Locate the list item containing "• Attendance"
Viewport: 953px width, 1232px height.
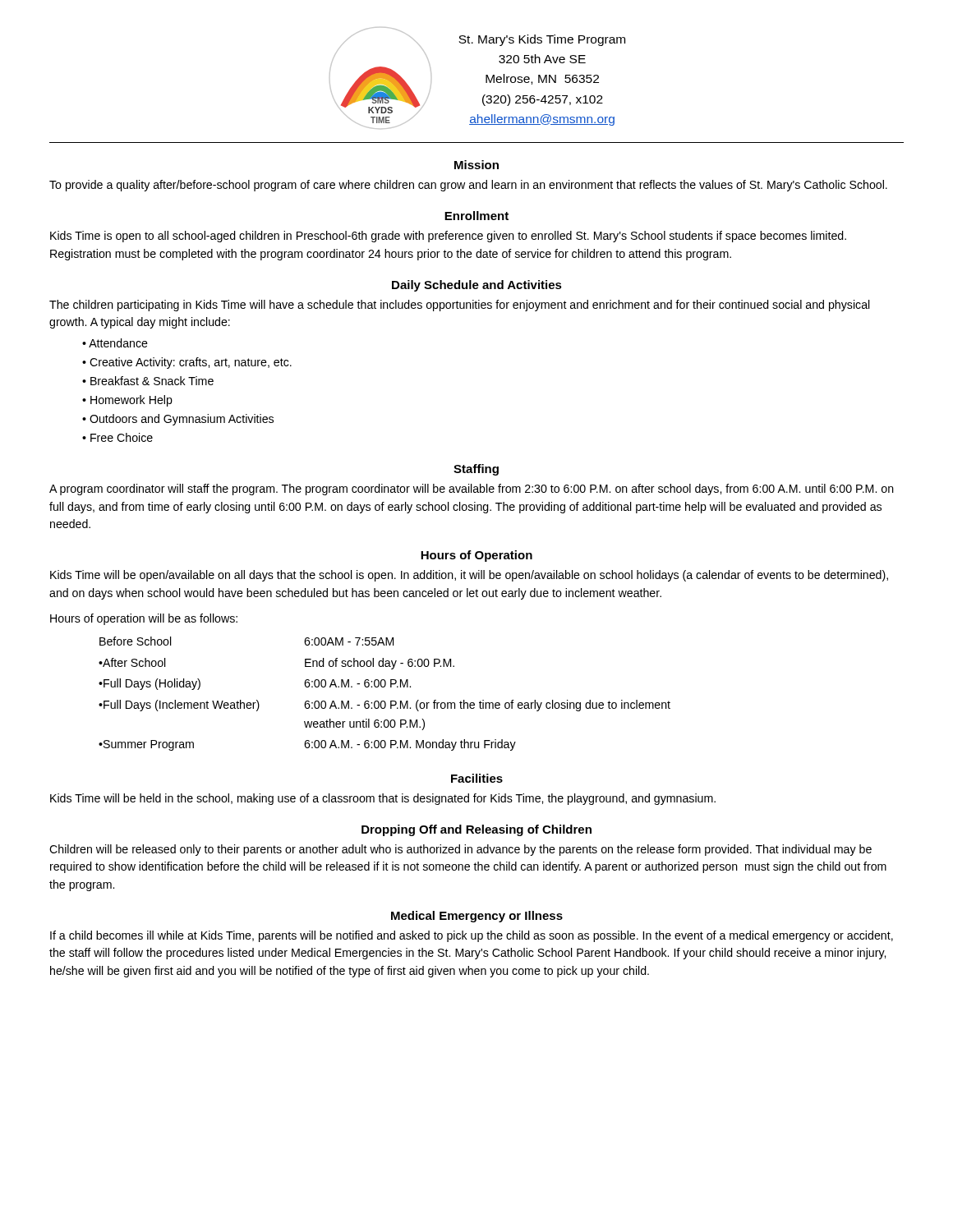pos(115,344)
